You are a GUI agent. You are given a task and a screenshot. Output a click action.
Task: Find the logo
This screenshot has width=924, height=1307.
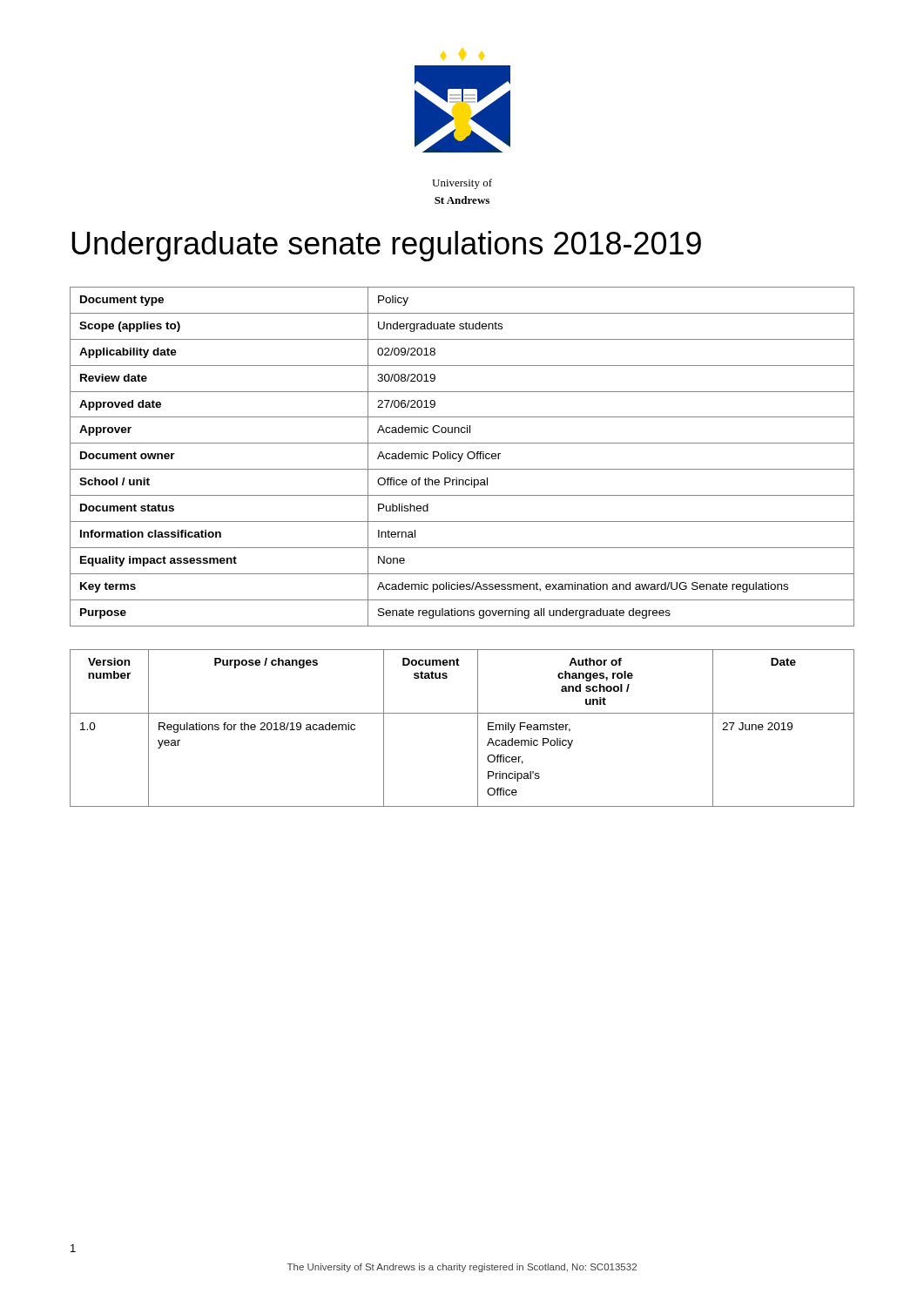click(462, 126)
